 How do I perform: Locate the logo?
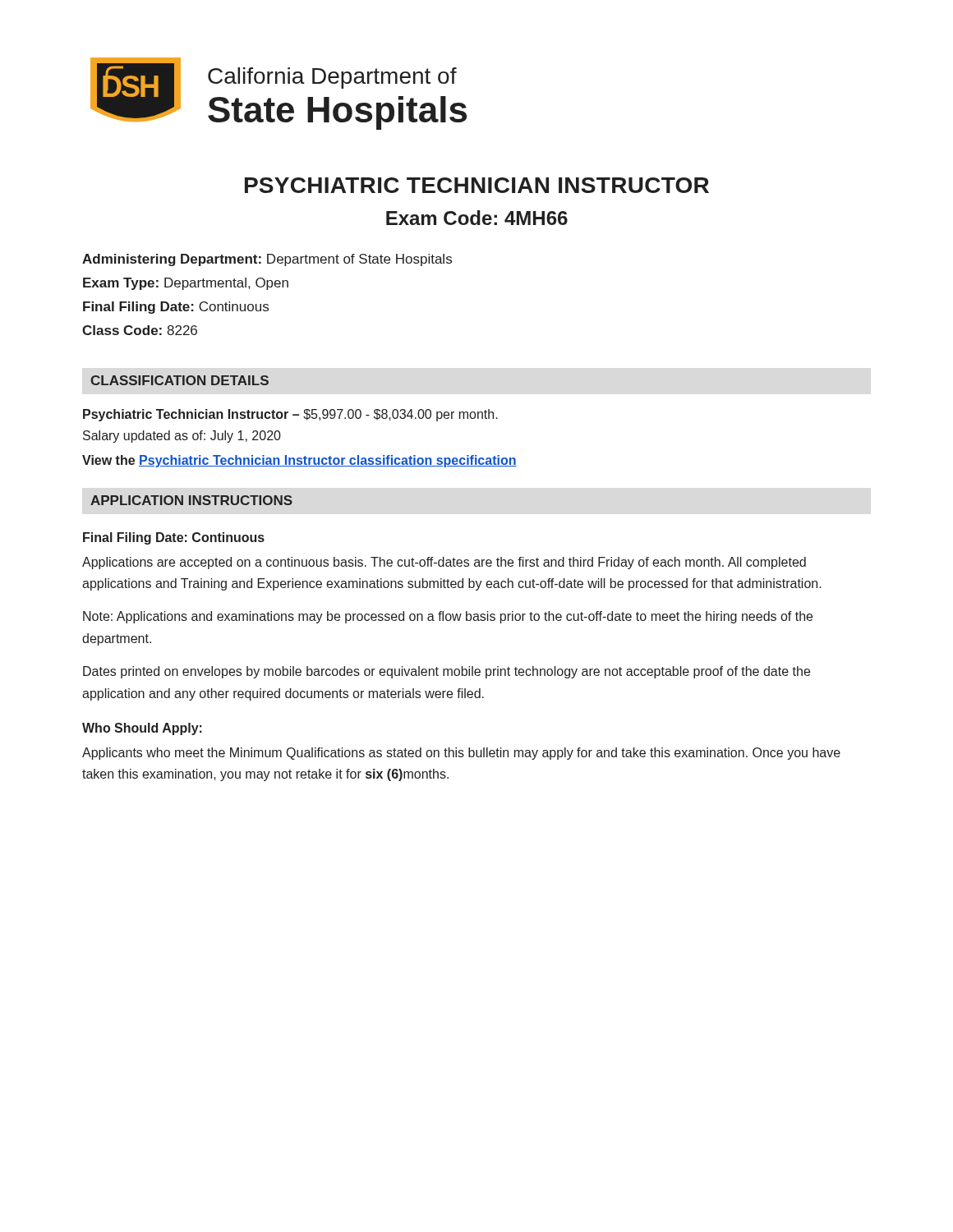pyautogui.click(x=476, y=96)
